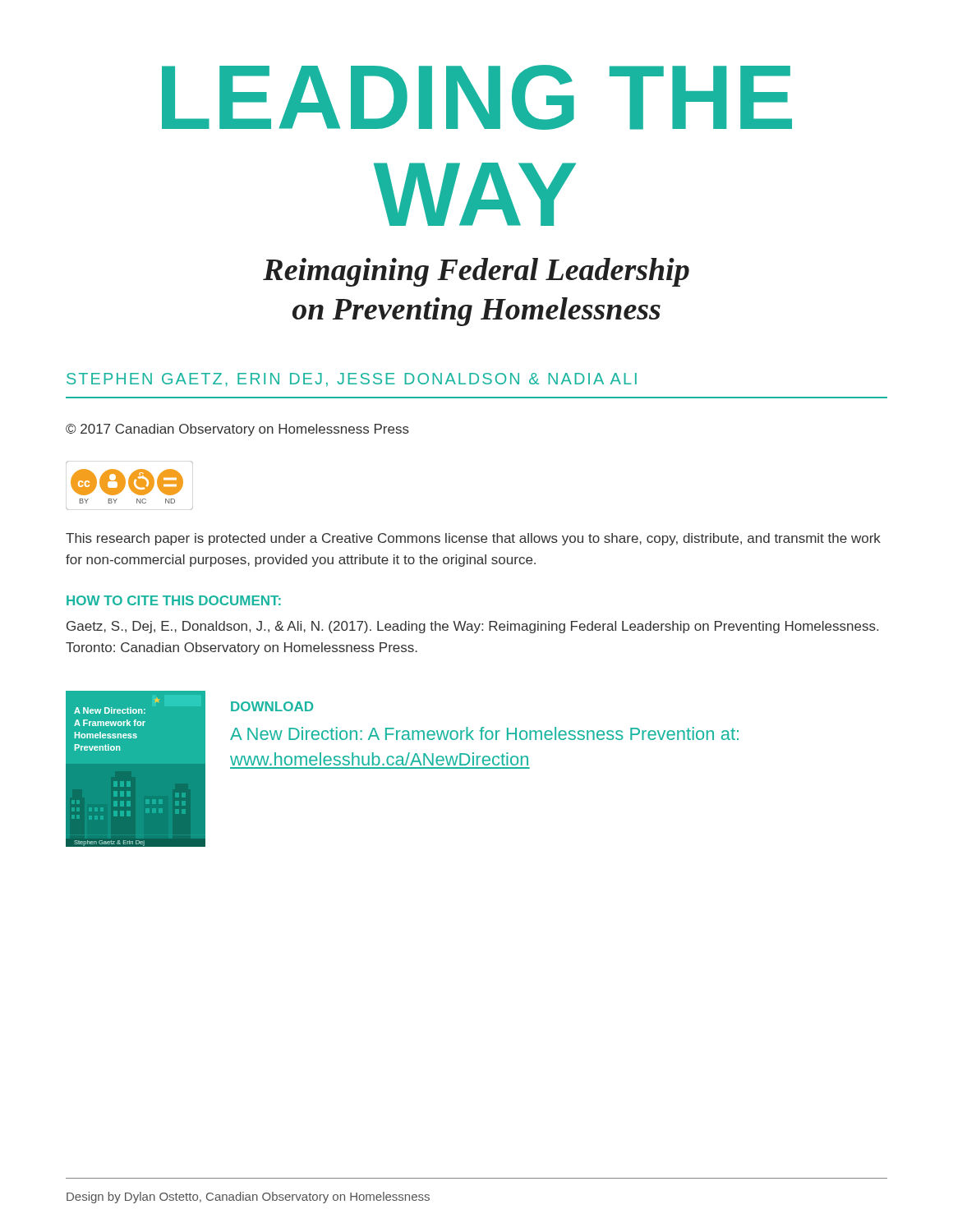Click on the illustration
This screenshot has height=1232, width=953.
(136, 771)
